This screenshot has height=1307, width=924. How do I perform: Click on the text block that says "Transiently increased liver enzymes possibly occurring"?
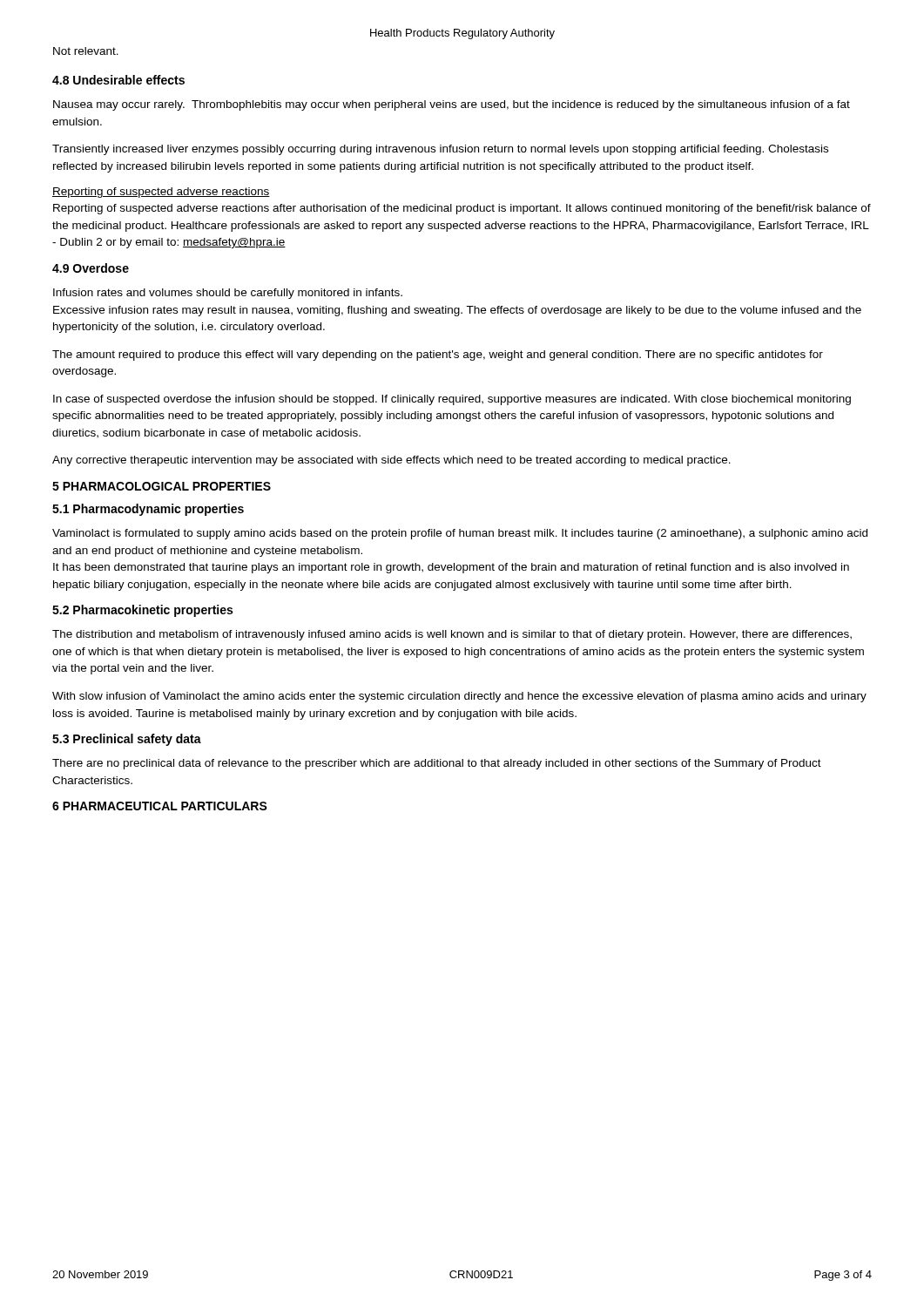tap(441, 157)
